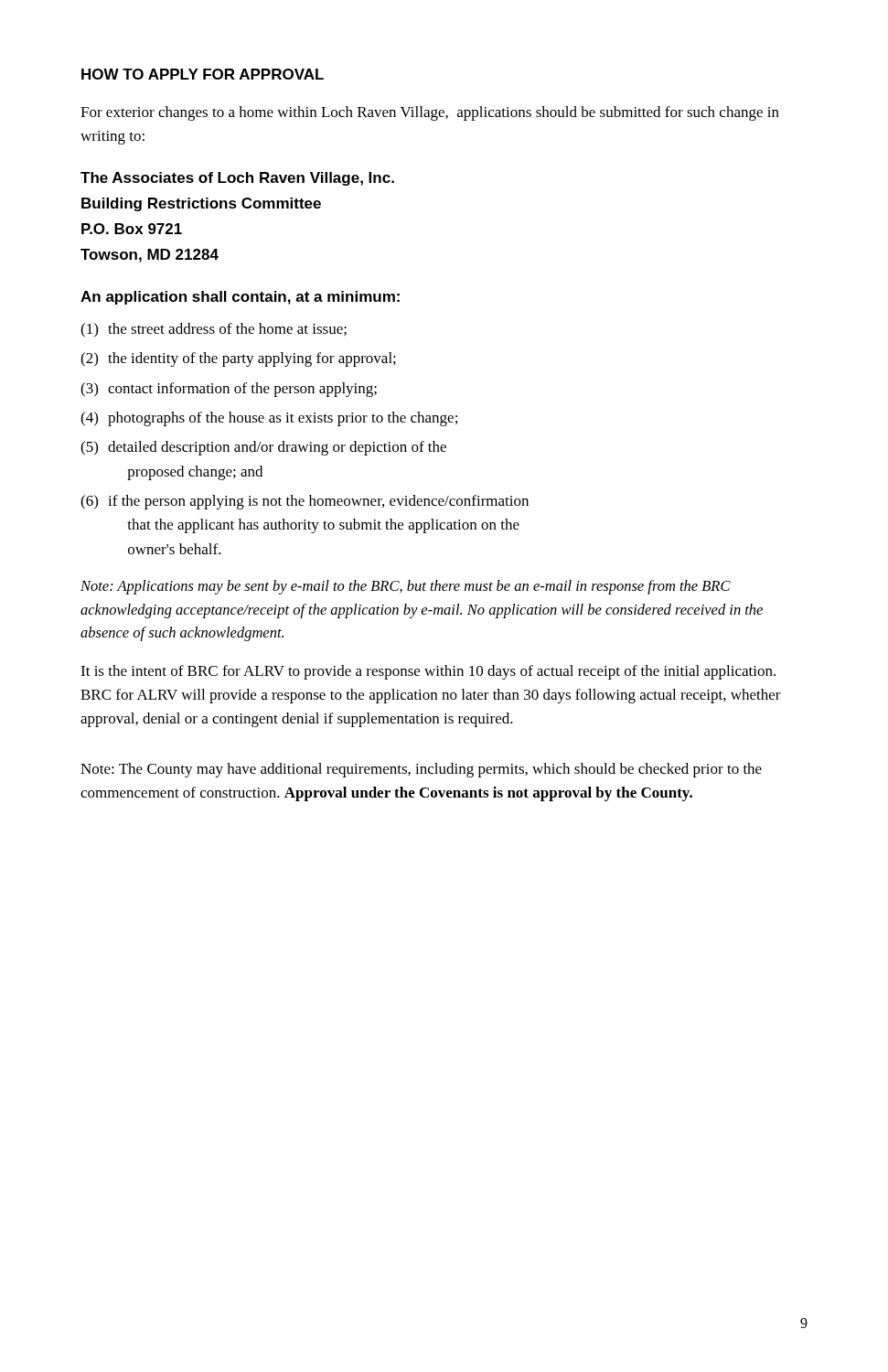
Task: Navigate to the text starting "Note: Applications may be sent by"
Action: coord(422,609)
